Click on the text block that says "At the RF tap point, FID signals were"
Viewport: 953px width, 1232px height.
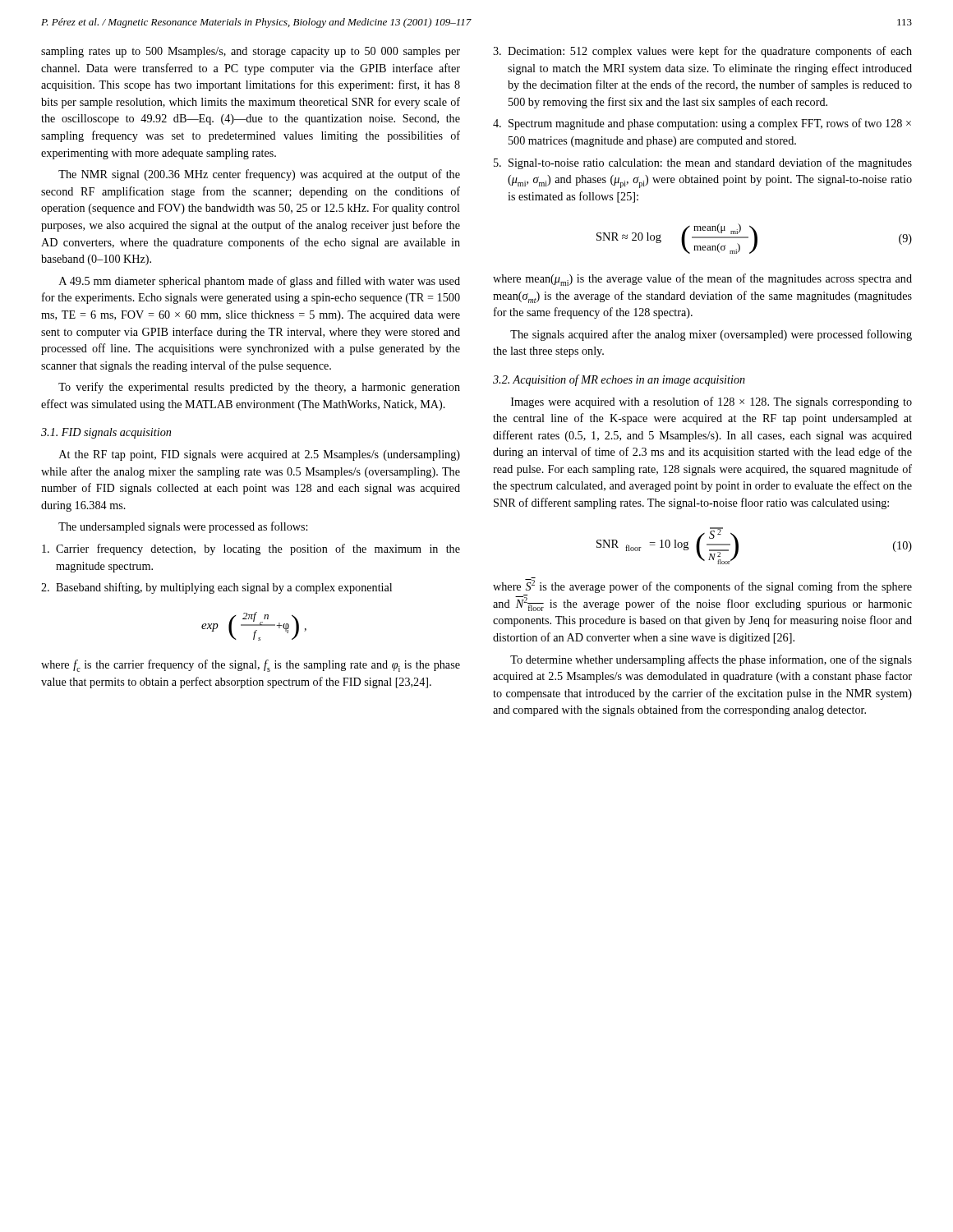point(251,480)
